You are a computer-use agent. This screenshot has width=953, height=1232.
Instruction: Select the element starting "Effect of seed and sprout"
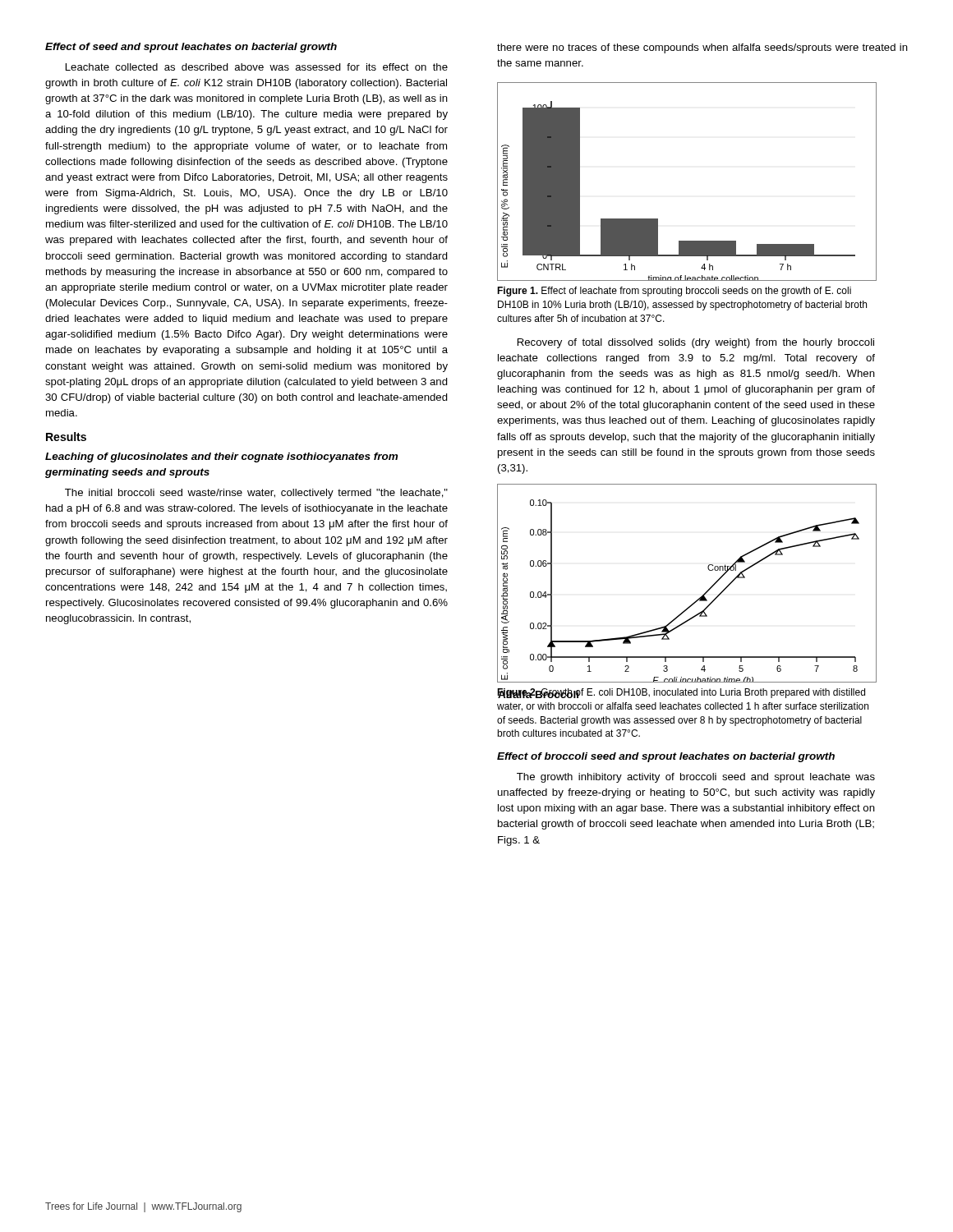pyautogui.click(x=191, y=46)
